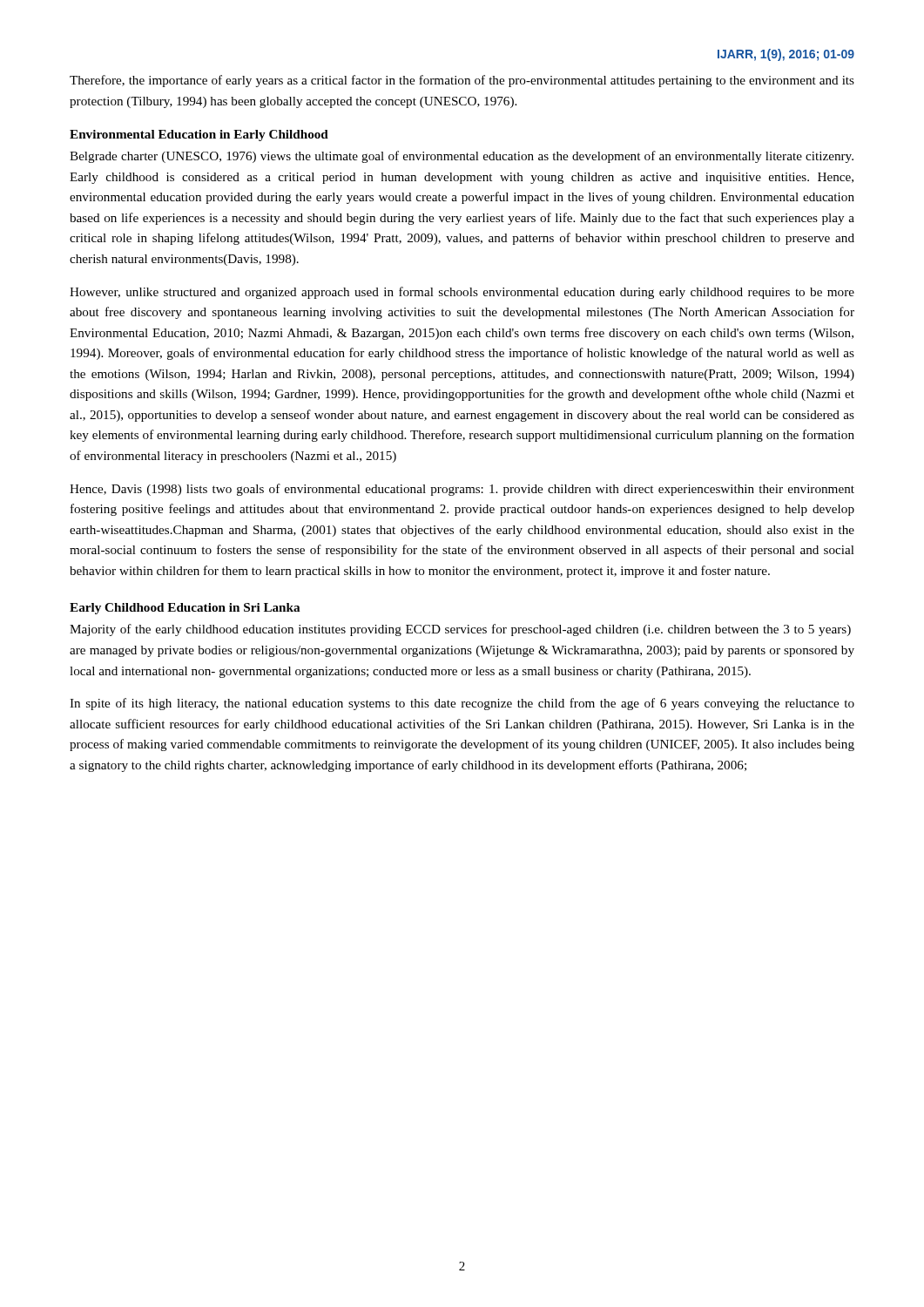The image size is (924, 1307).
Task: Click on the text block that reads "In spite of its high literacy, the"
Action: [462, 734]
